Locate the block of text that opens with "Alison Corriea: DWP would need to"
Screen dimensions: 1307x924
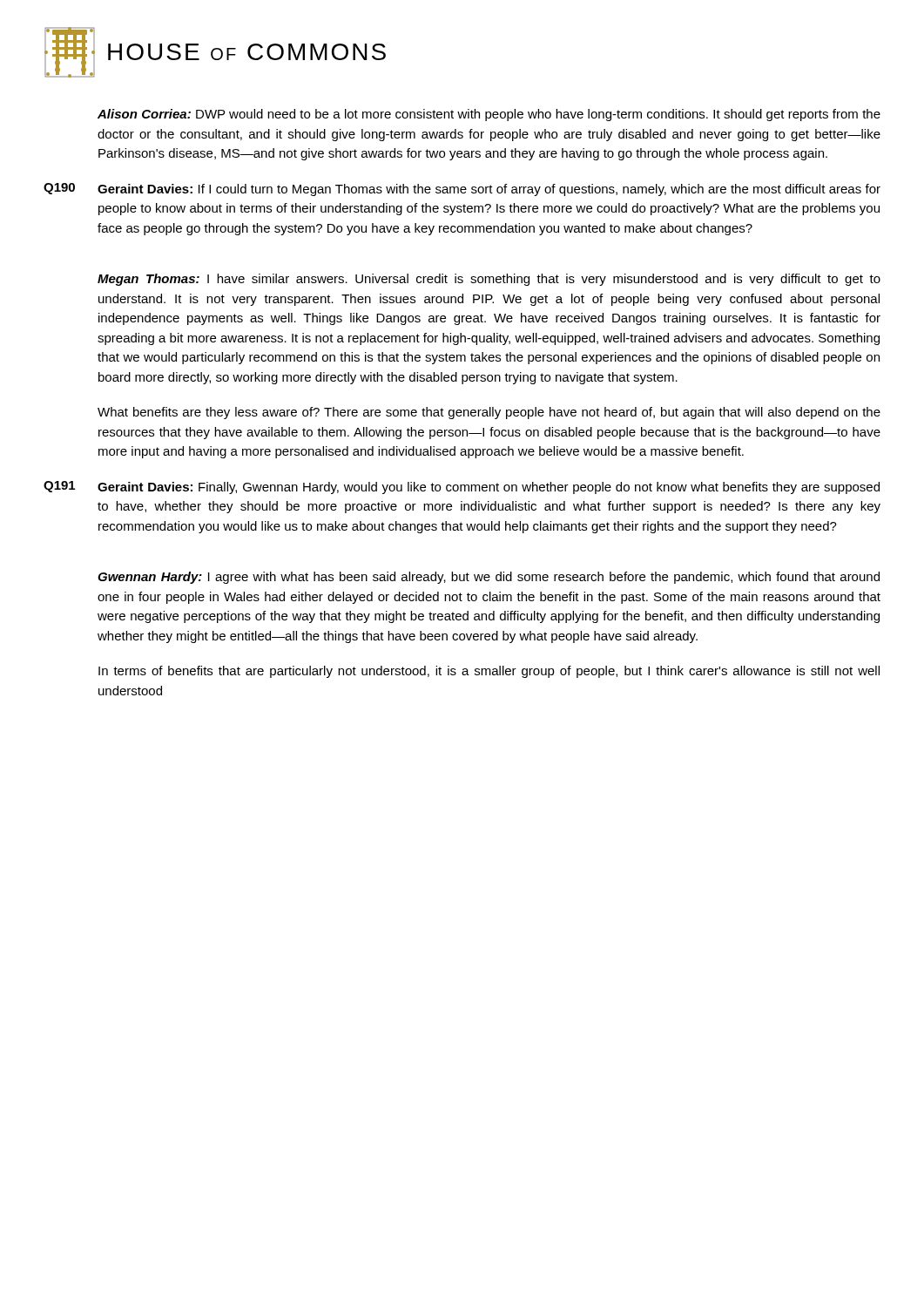tap(489, 134)
